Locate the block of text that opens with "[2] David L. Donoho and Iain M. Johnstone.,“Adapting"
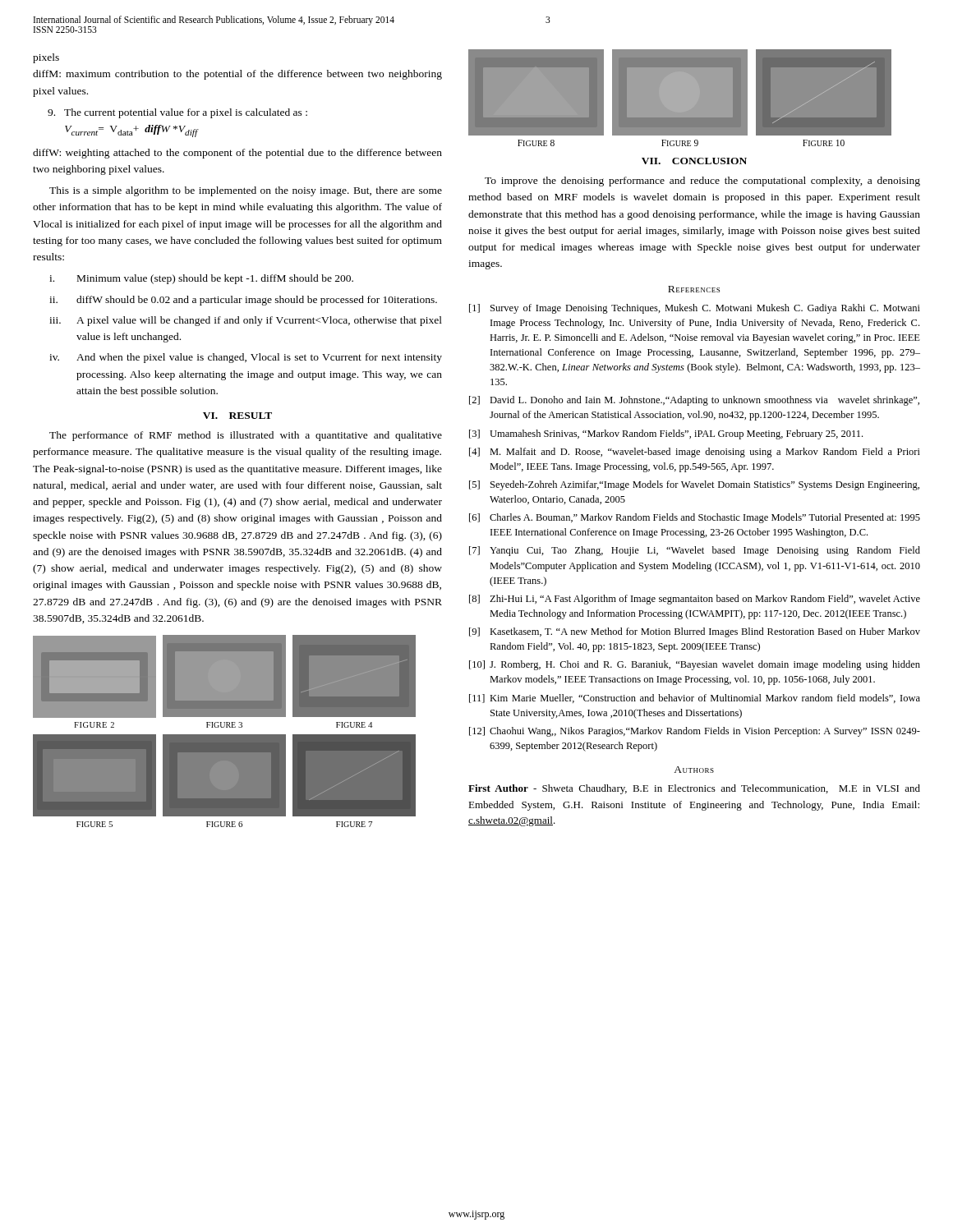953x1232 pixels. coord(694,408)
